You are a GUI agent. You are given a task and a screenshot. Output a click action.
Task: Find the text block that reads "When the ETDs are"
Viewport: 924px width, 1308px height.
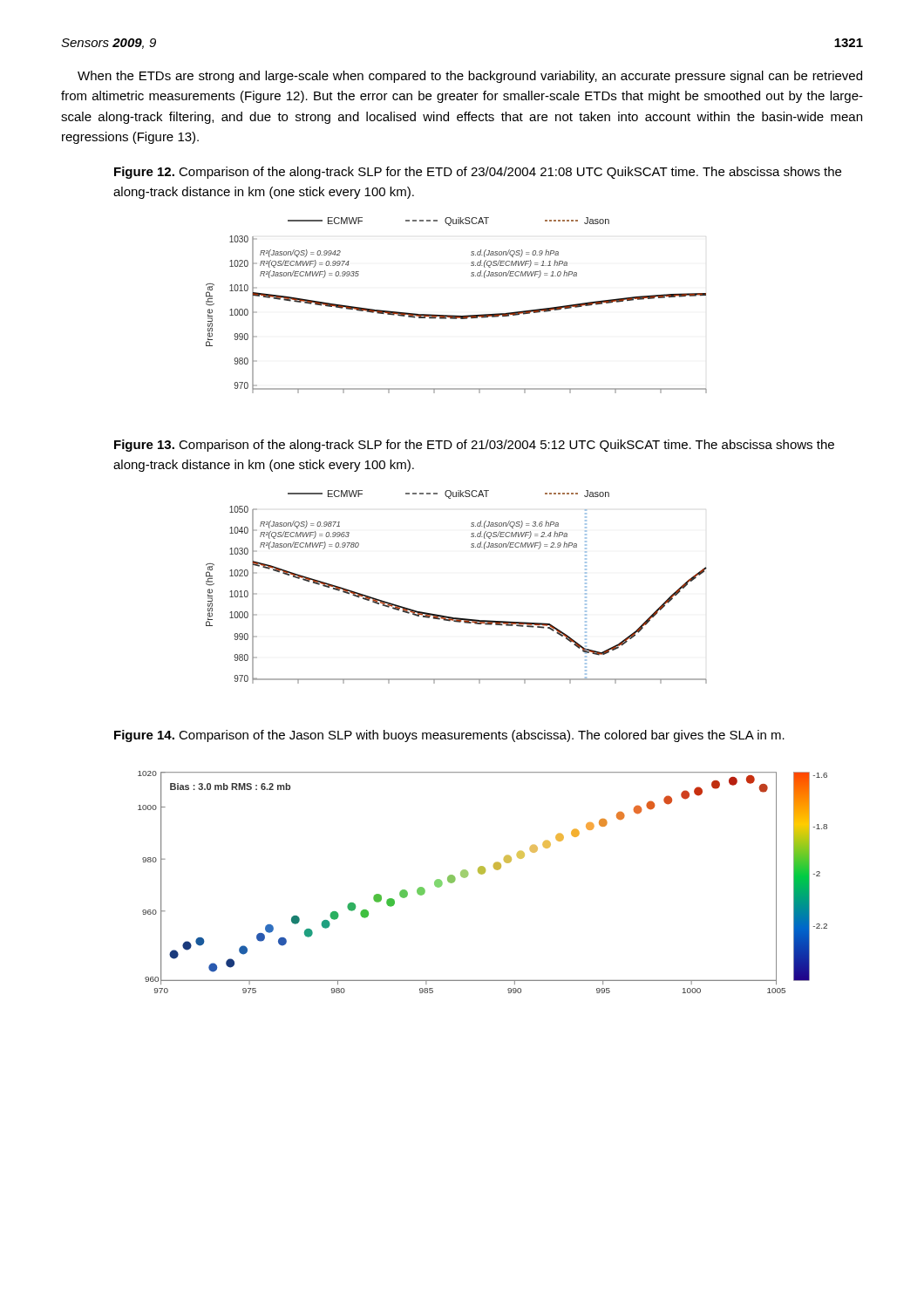click(x=462, y=106)
